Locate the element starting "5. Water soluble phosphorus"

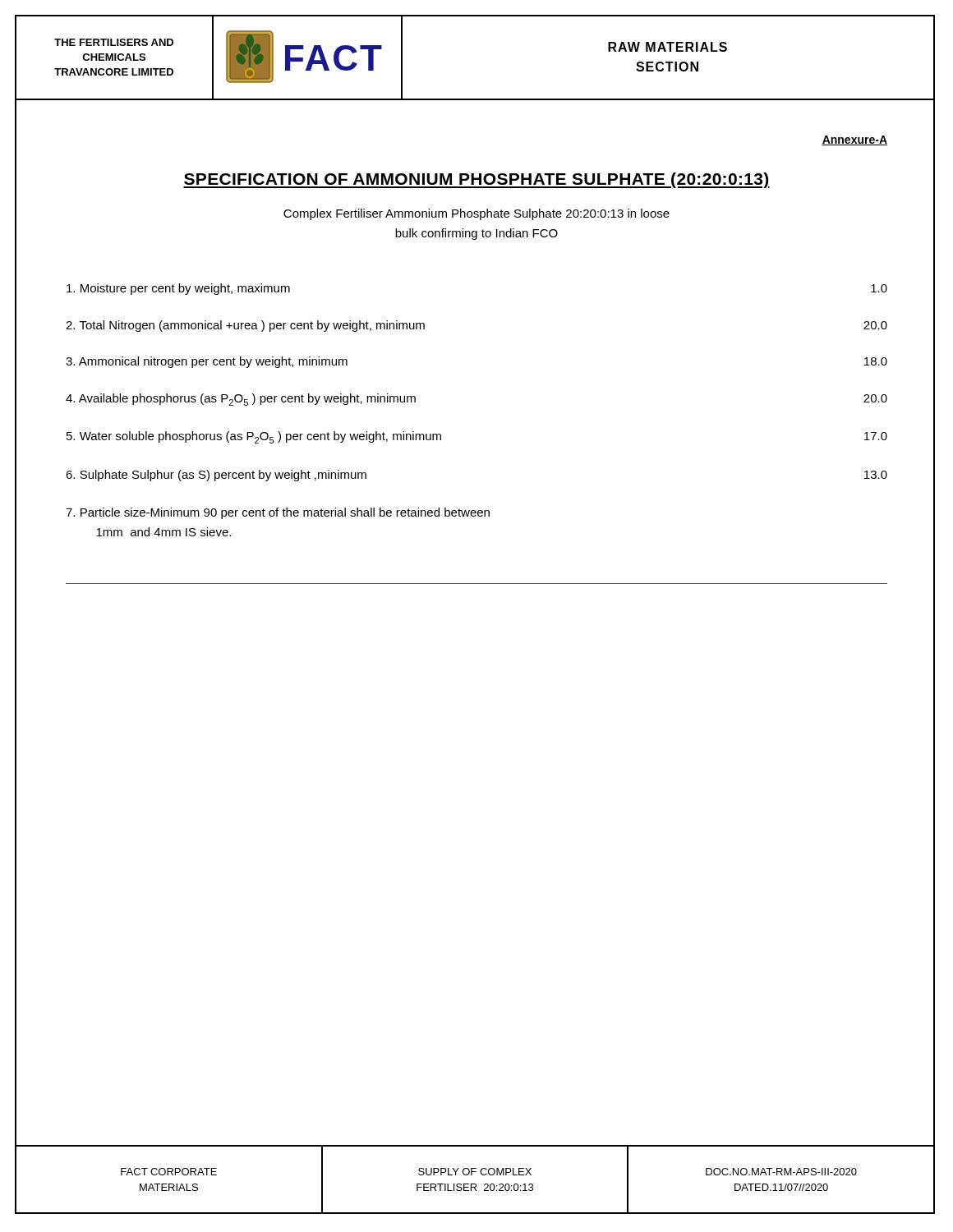click(x=257, y=437)
